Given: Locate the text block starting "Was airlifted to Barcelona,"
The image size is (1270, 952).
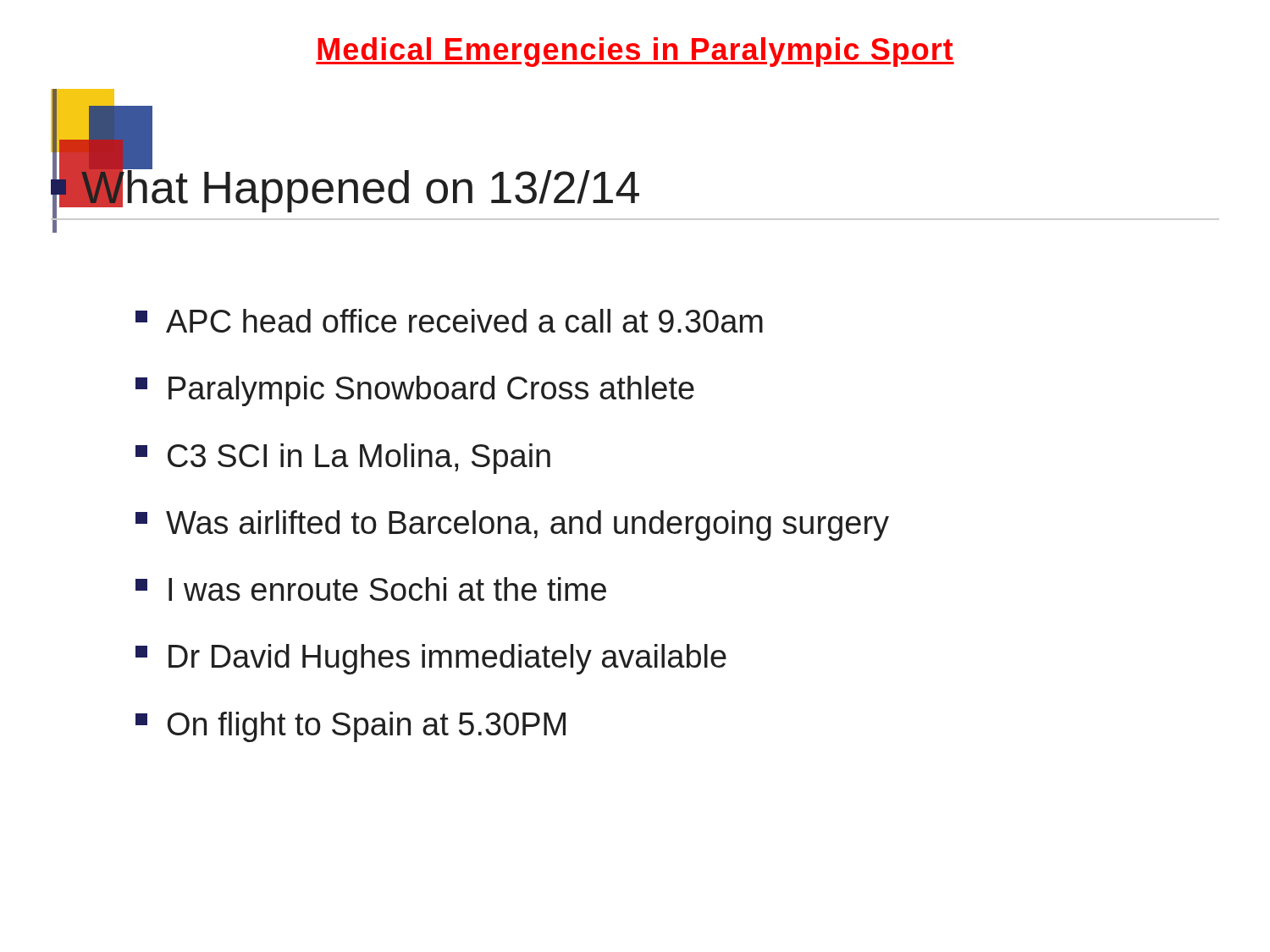Looking at the screenshot, I should click(x=512, y=523).
